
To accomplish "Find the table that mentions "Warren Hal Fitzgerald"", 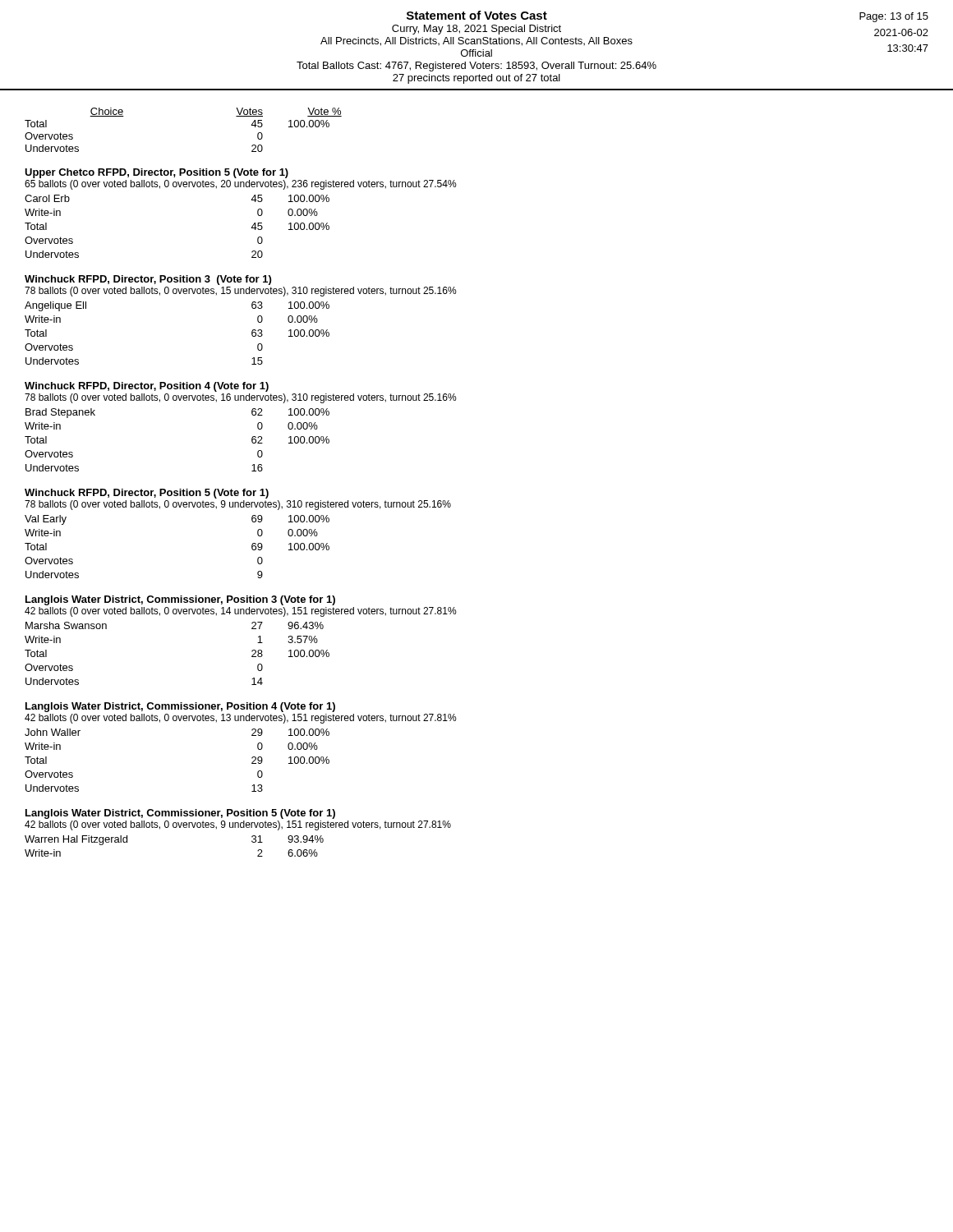I will click(476, 846).
